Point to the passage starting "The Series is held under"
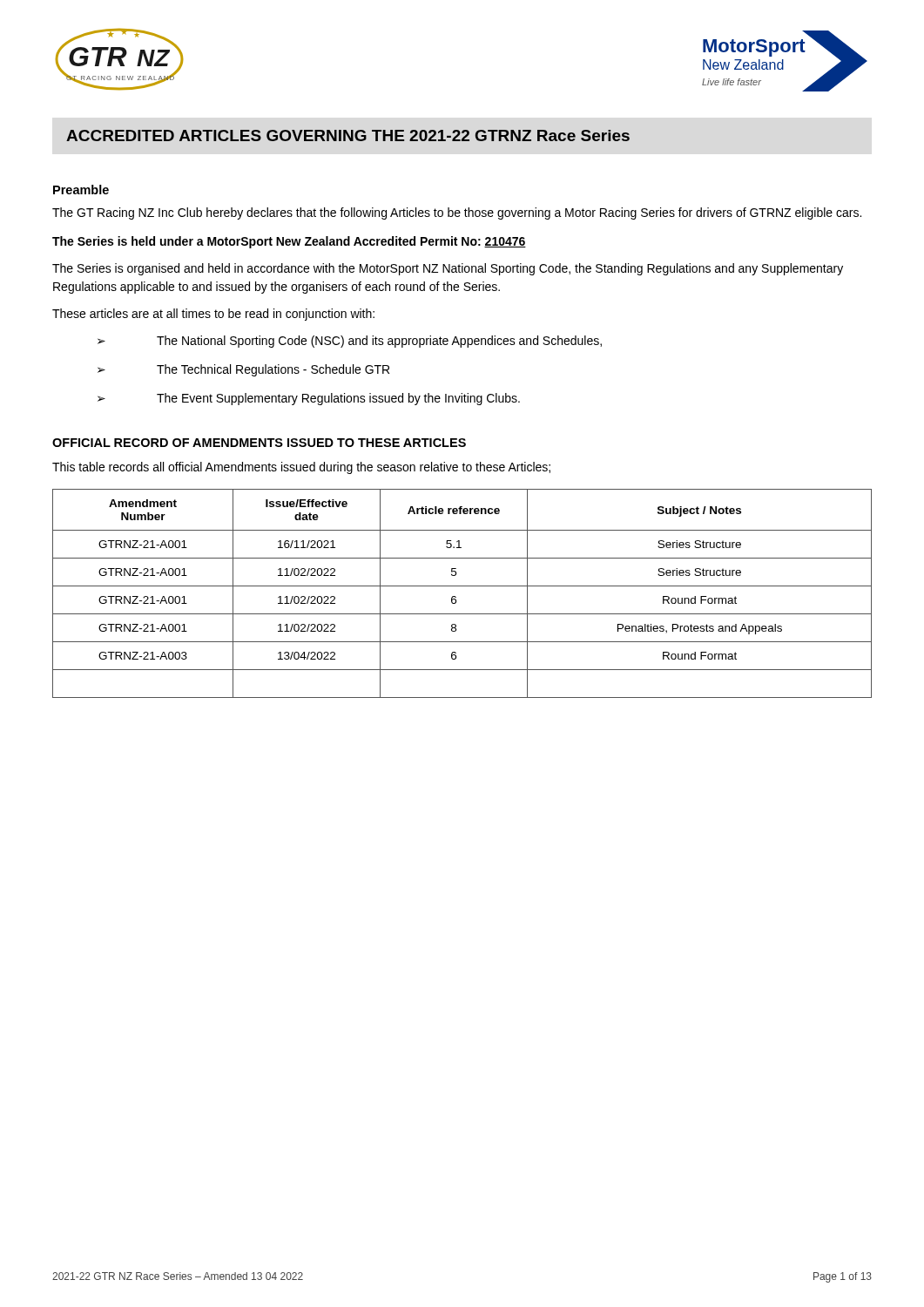Image resolution: width=924 pixels, height=1307 pixels. tap(289, 241)
